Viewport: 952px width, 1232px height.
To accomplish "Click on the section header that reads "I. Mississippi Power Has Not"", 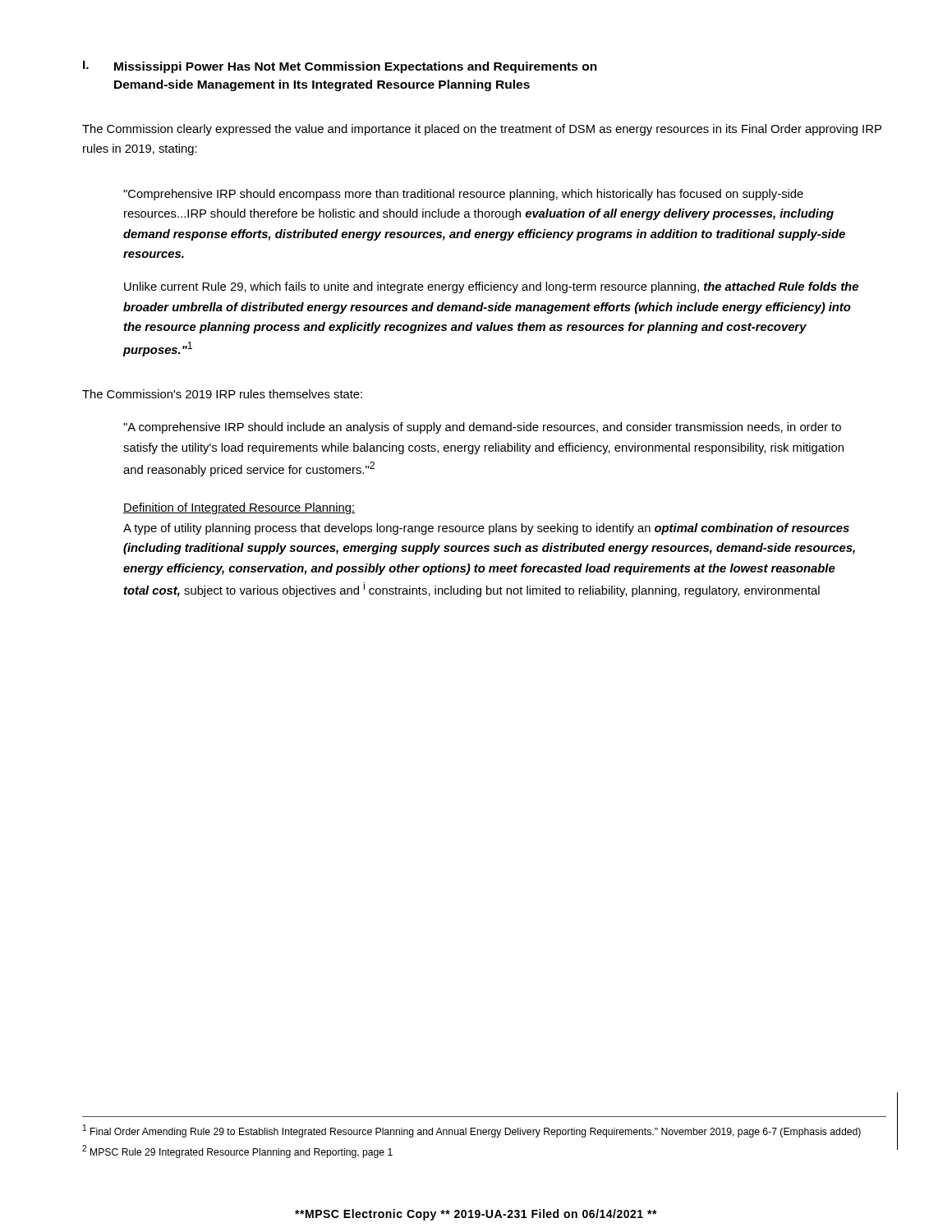I will 340,76.
